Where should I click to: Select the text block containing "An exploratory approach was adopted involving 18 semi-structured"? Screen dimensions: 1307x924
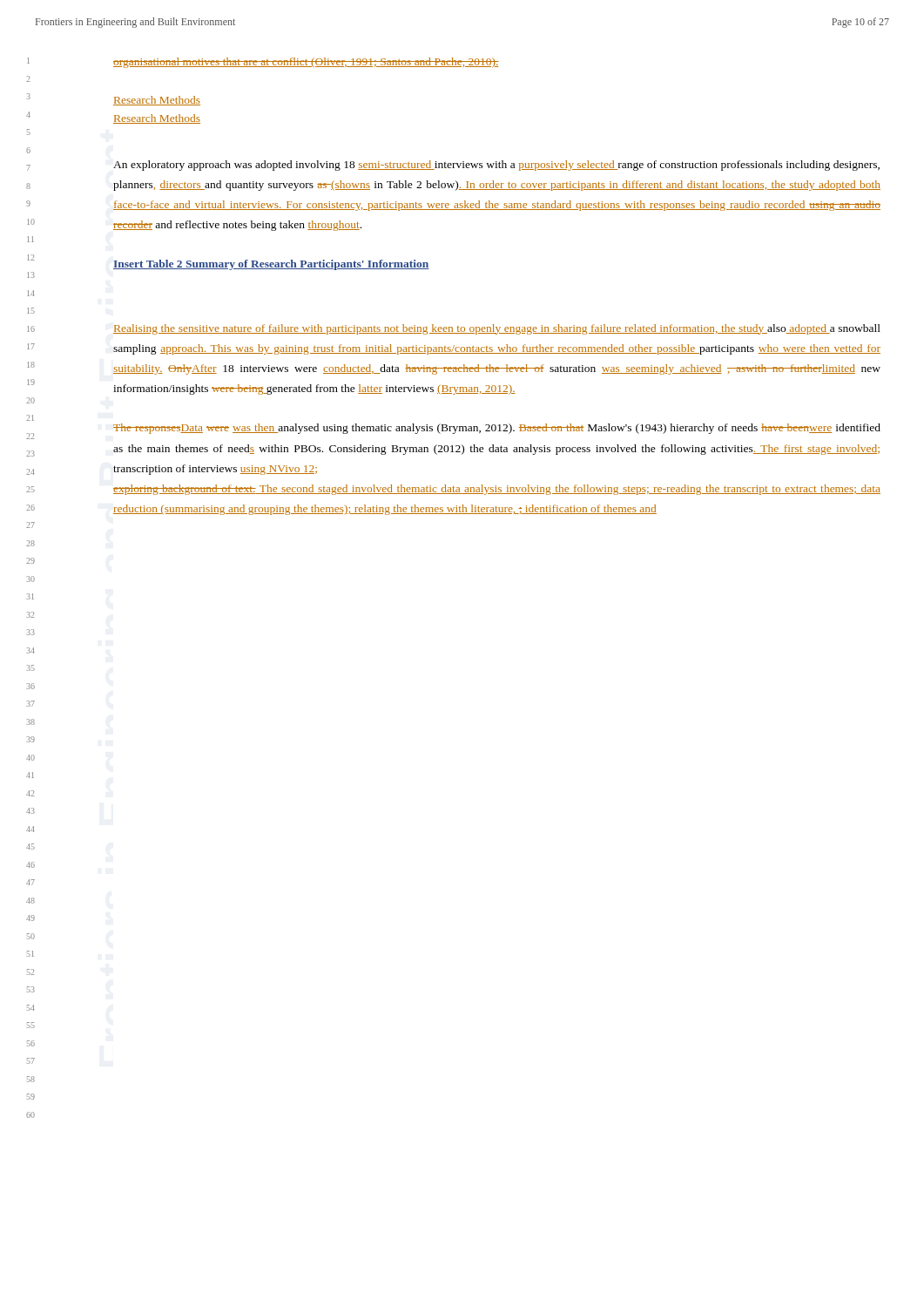[497, 194]
